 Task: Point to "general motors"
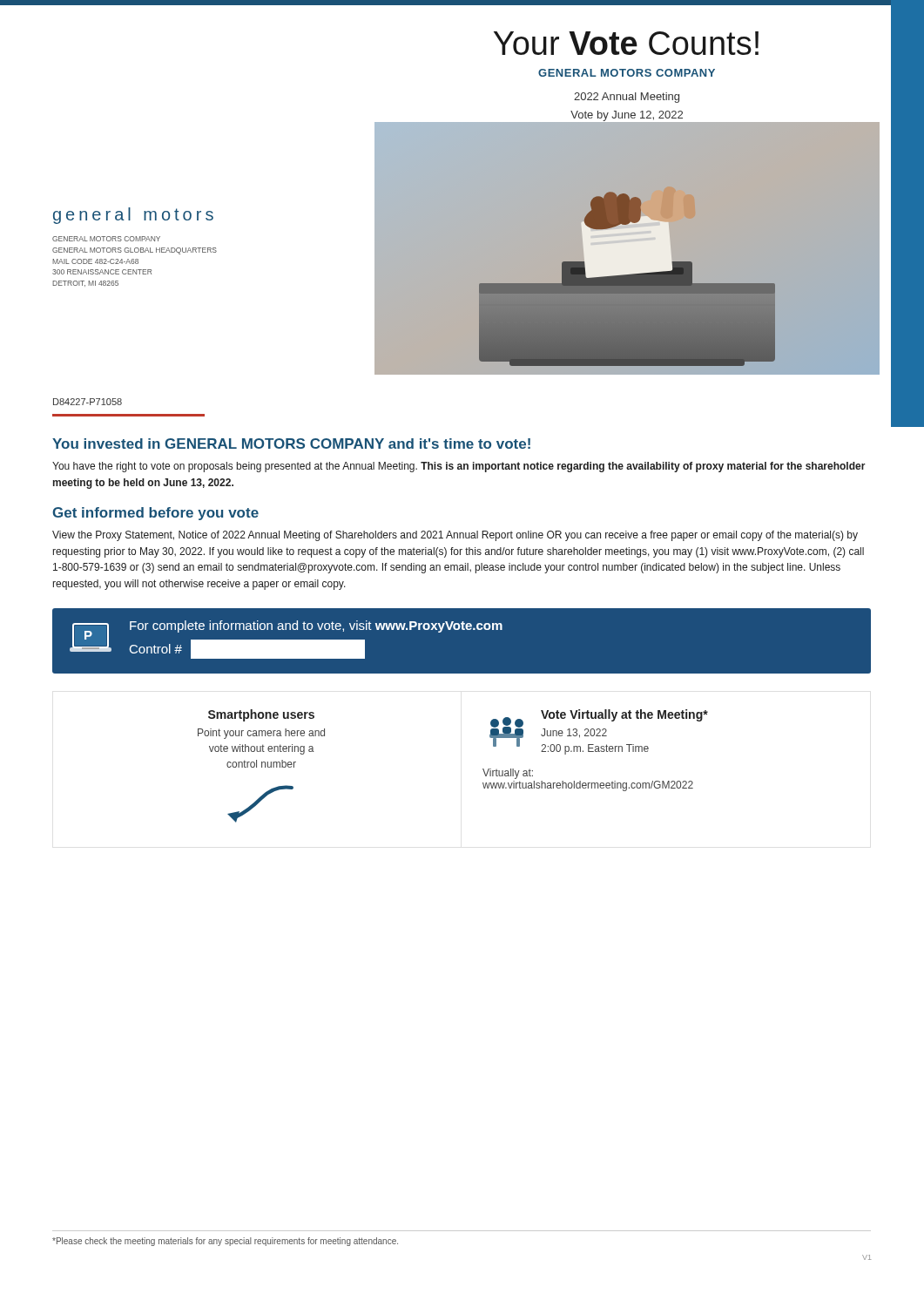click(135, 214)
